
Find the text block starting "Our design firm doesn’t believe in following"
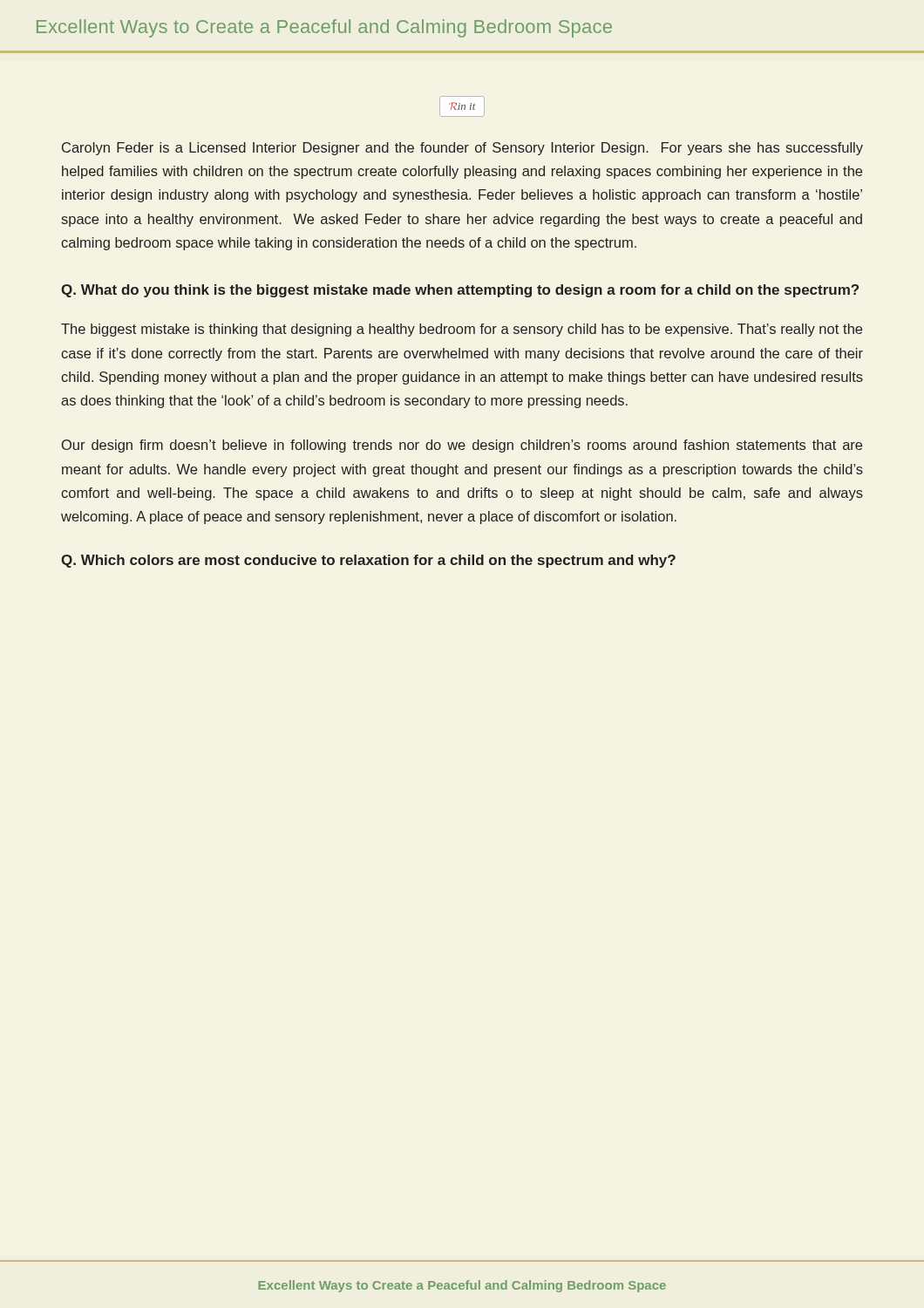[x=462, y=481]
